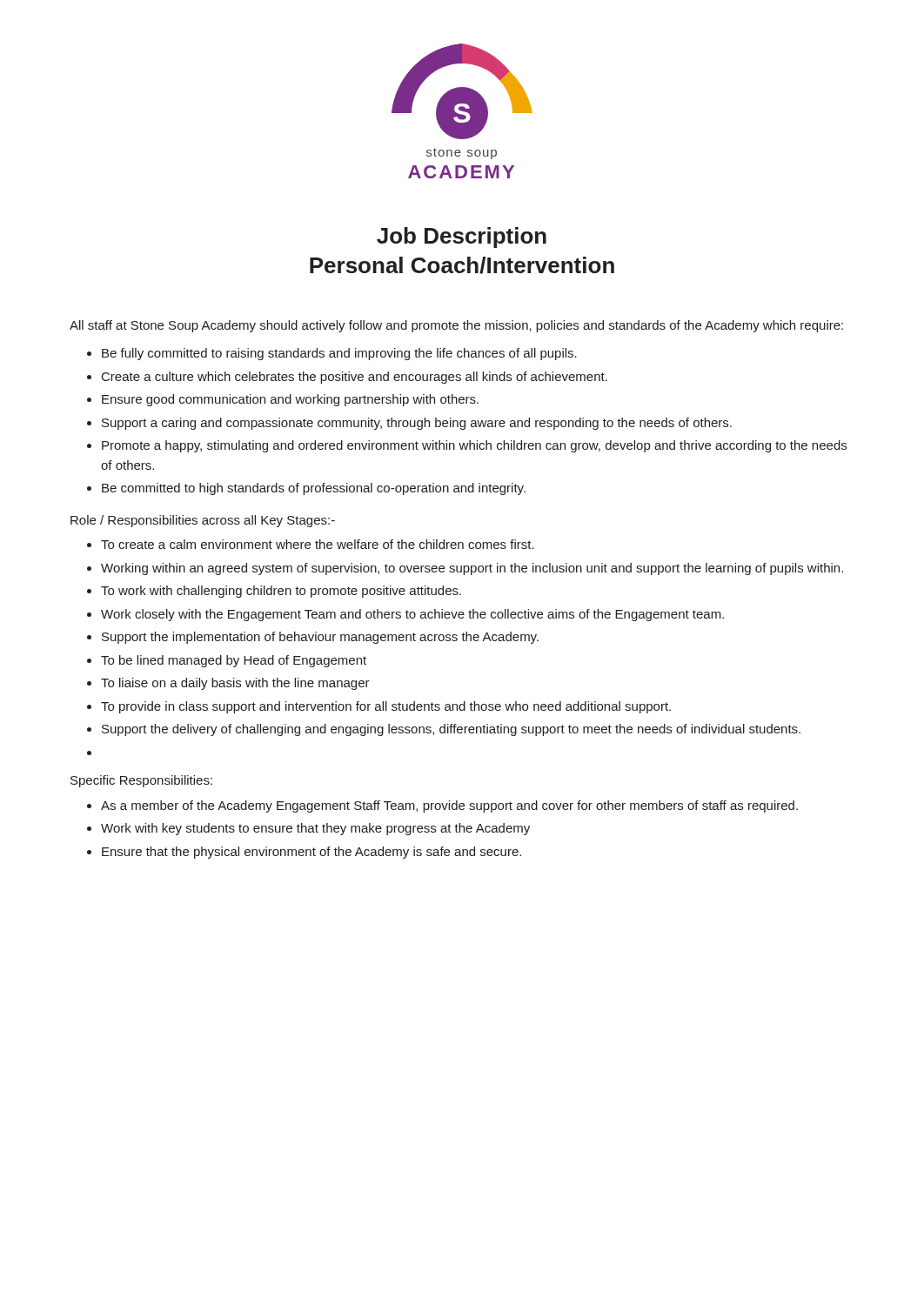Click the passage that begins "Support the delivery of challenging and engaging"
This screenshot has height=1305, width=924.
pos(451,729)
